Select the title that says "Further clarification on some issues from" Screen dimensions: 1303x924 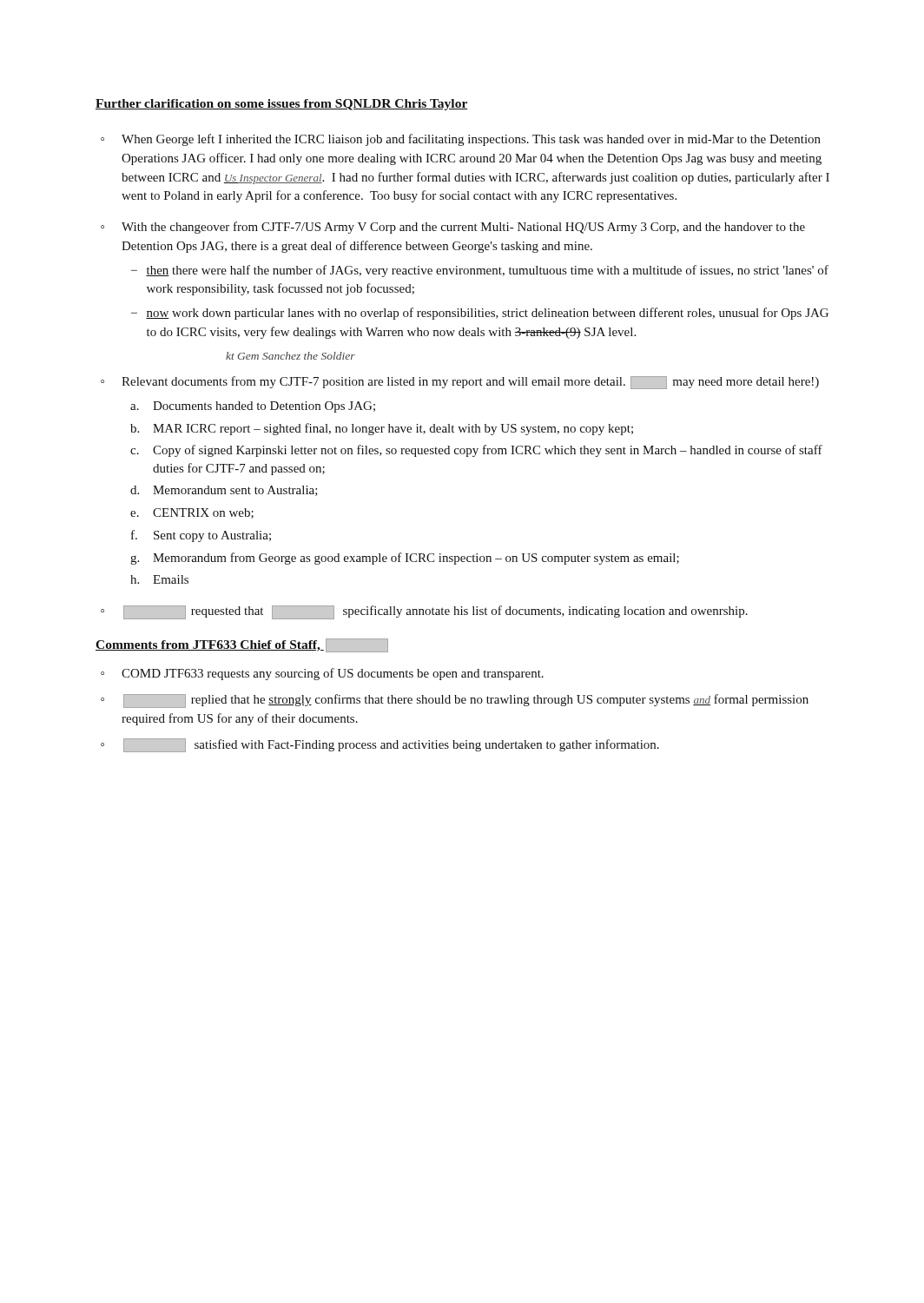(281, 103)
